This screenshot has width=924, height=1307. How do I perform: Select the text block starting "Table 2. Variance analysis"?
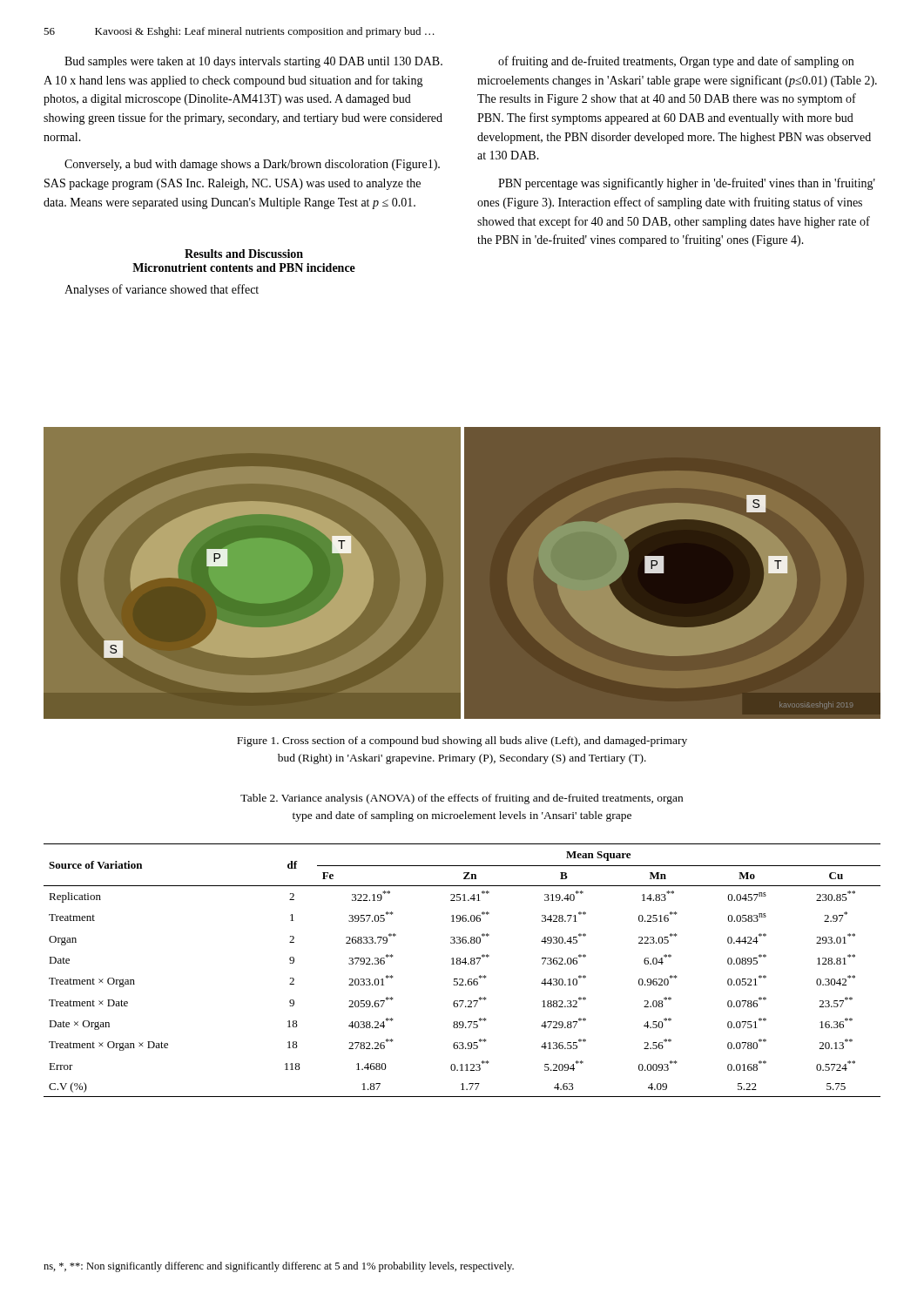tap(462, 806)
